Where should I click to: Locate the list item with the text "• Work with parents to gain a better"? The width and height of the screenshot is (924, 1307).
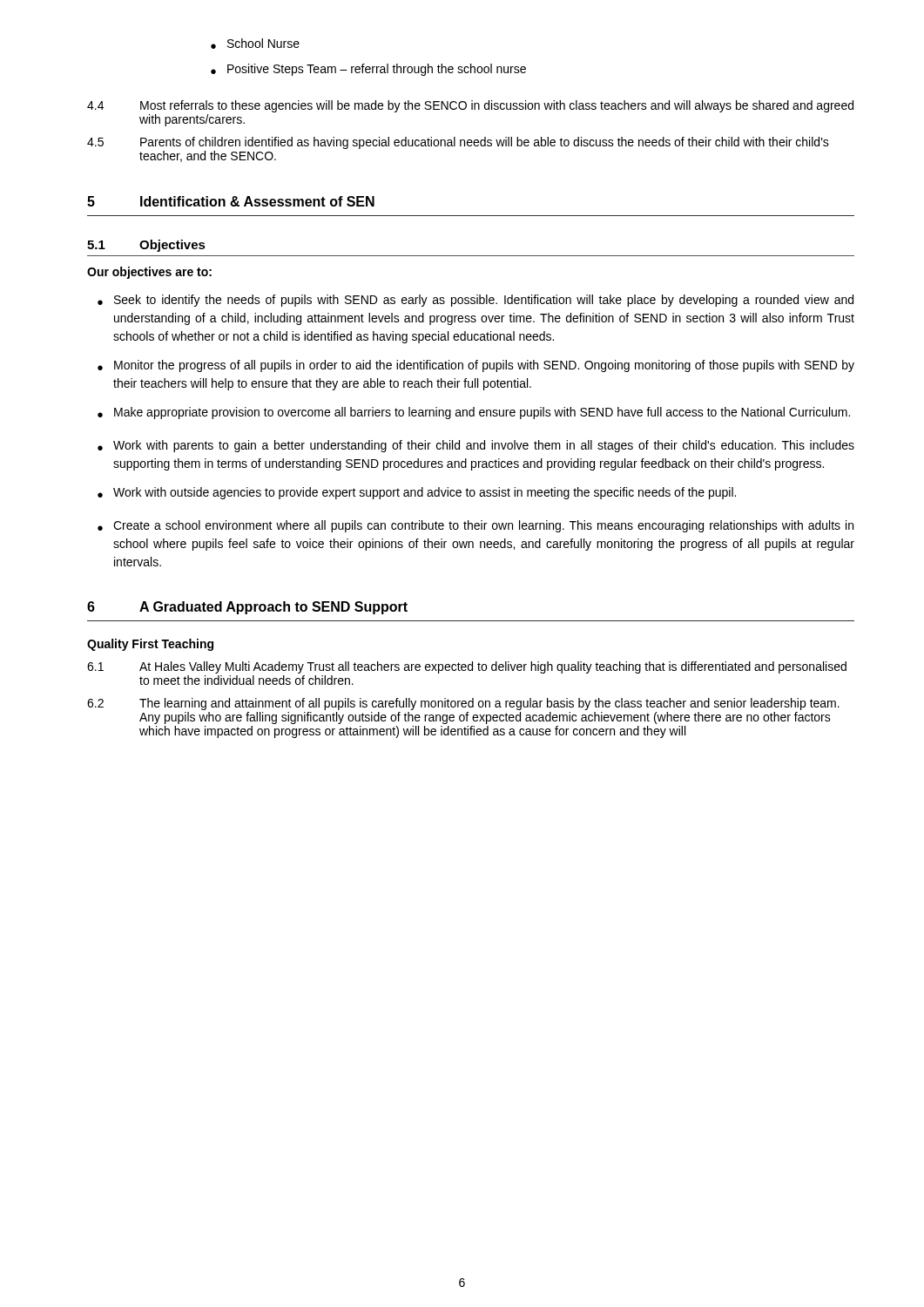coord(471,455)
